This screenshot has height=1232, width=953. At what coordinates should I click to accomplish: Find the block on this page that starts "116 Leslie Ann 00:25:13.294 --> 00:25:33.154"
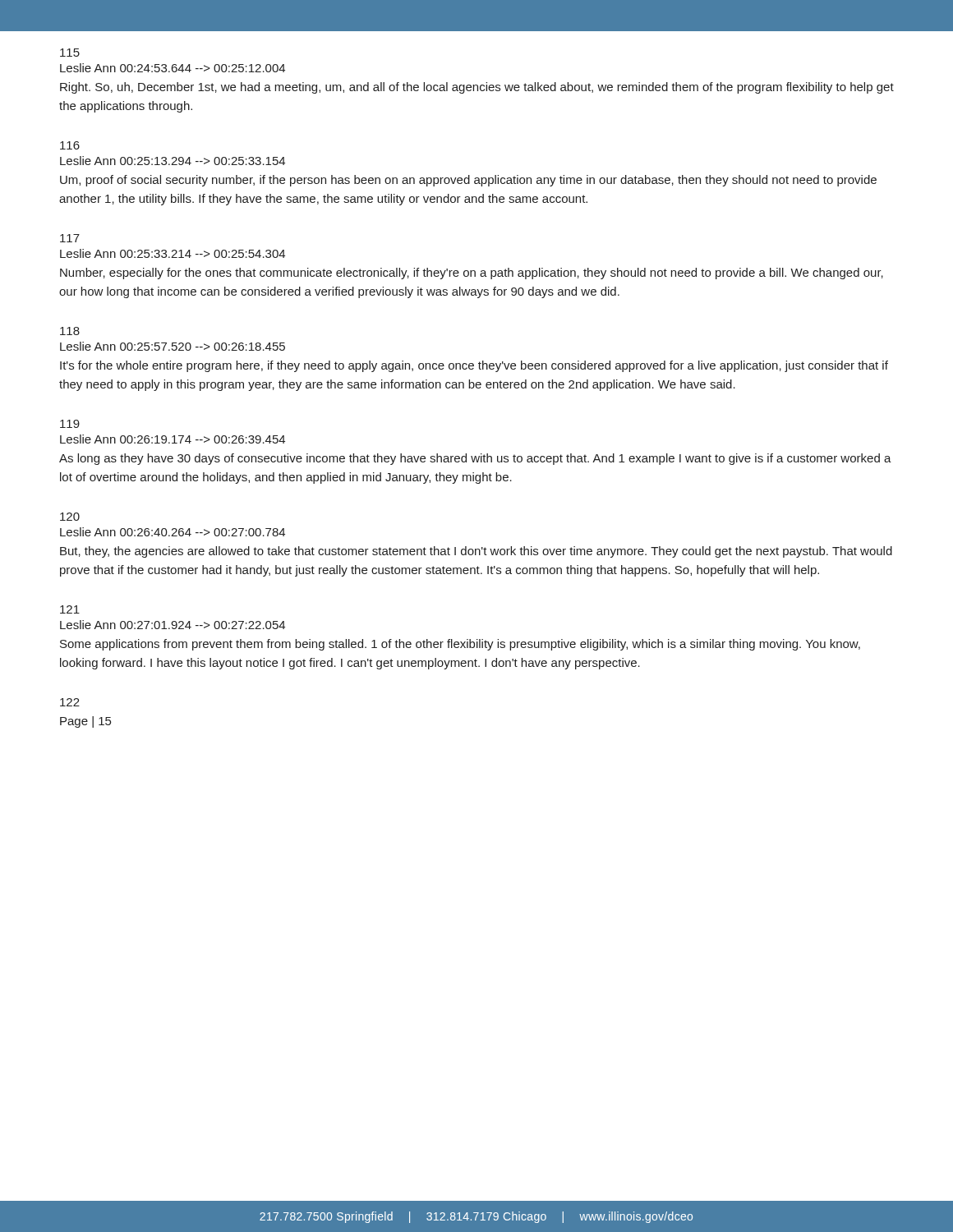coord(476,173)
